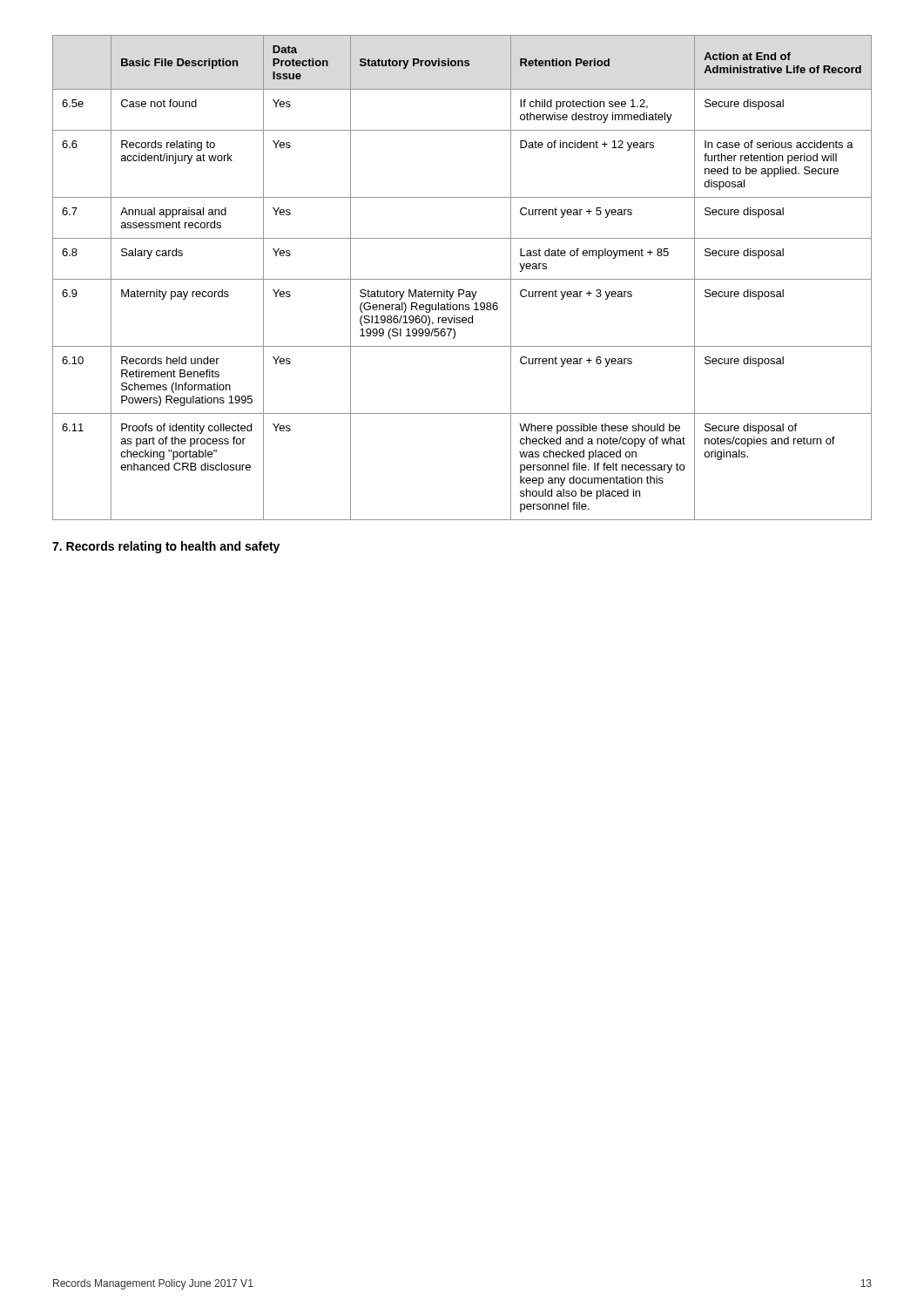This screenshot has width=924, height=1307.
Task: Select the section header
Action: [166, 546]
